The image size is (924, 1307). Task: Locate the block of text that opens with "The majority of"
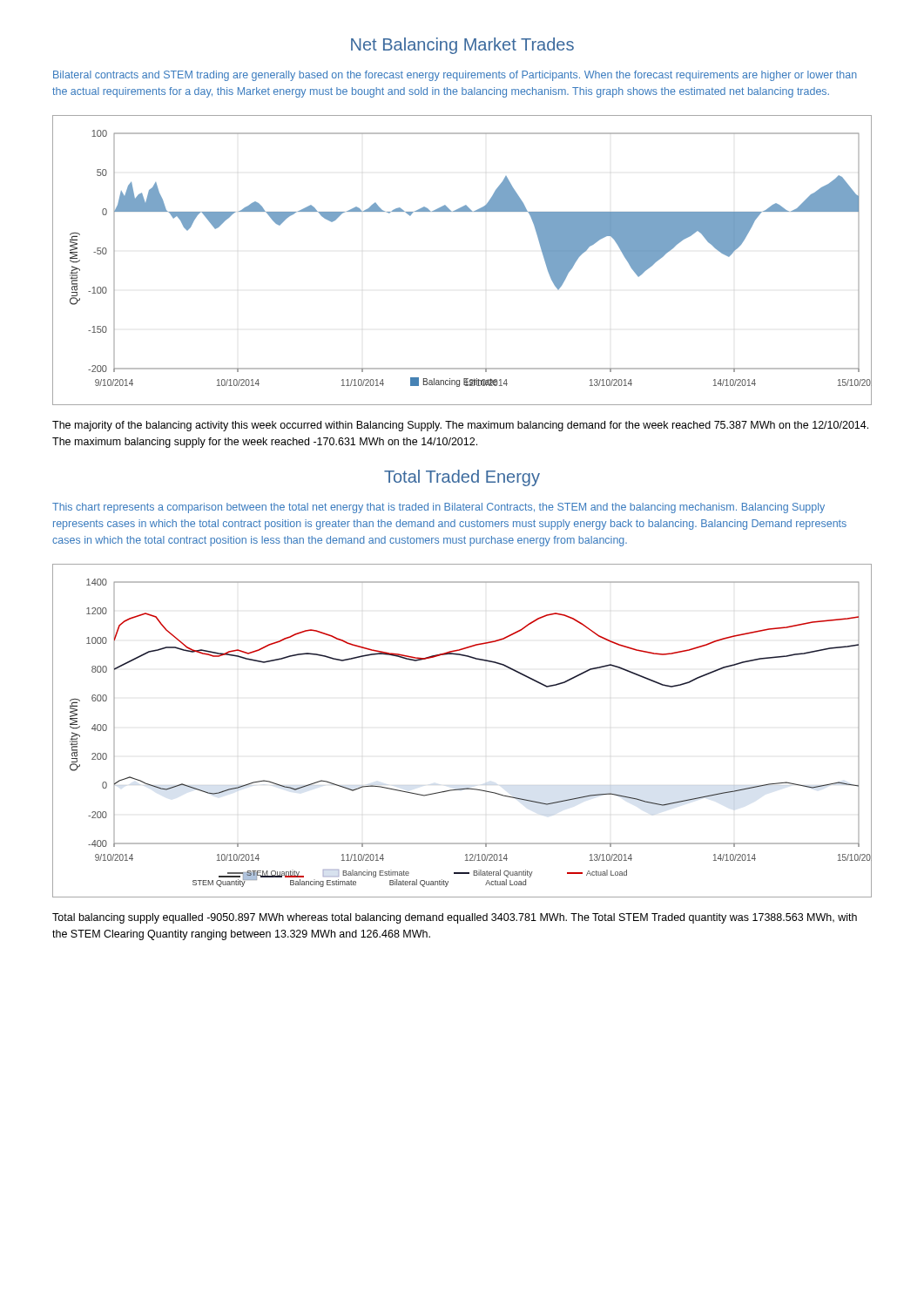click(461, 433)
